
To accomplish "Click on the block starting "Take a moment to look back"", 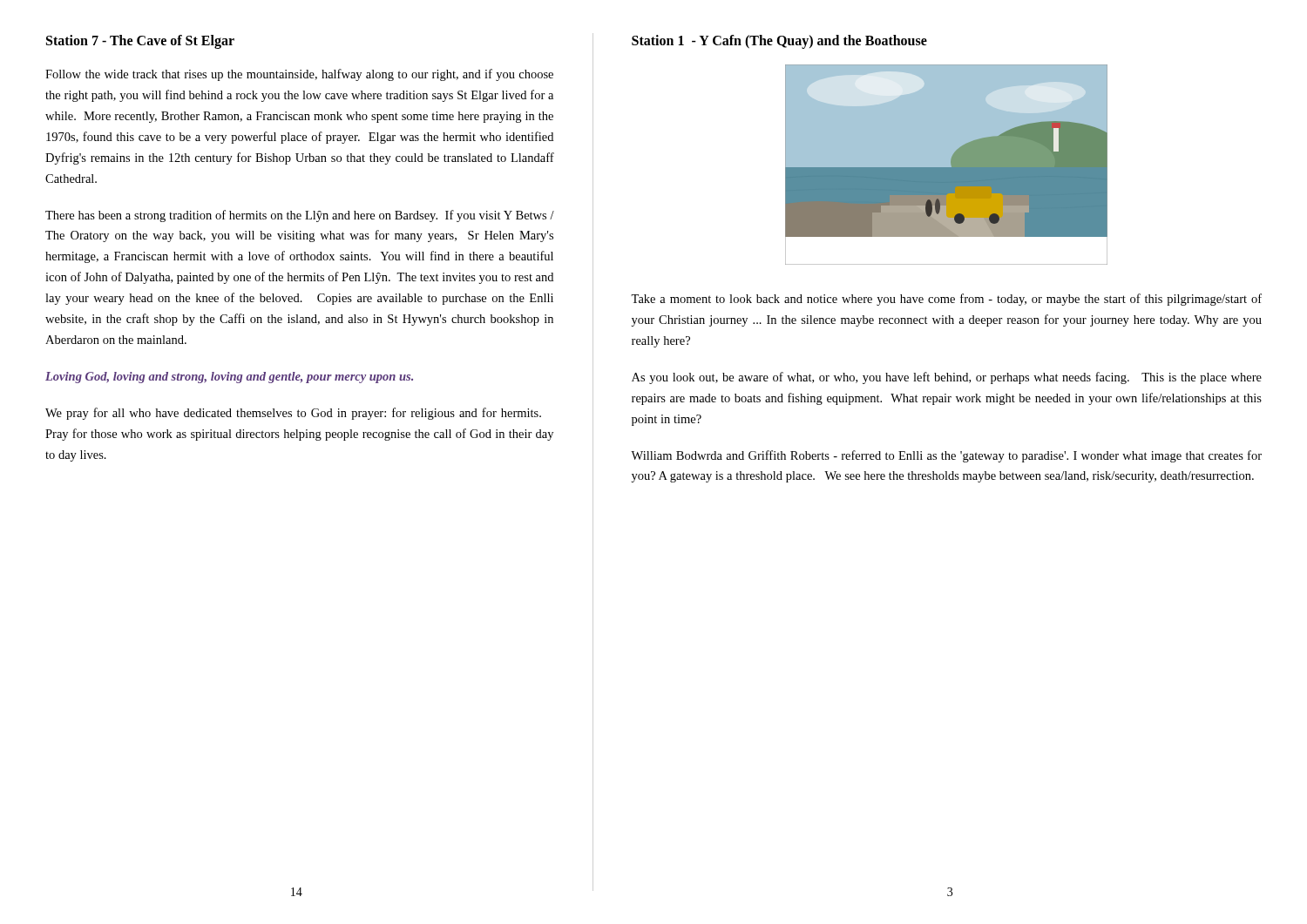I will [x=946, y=320].
